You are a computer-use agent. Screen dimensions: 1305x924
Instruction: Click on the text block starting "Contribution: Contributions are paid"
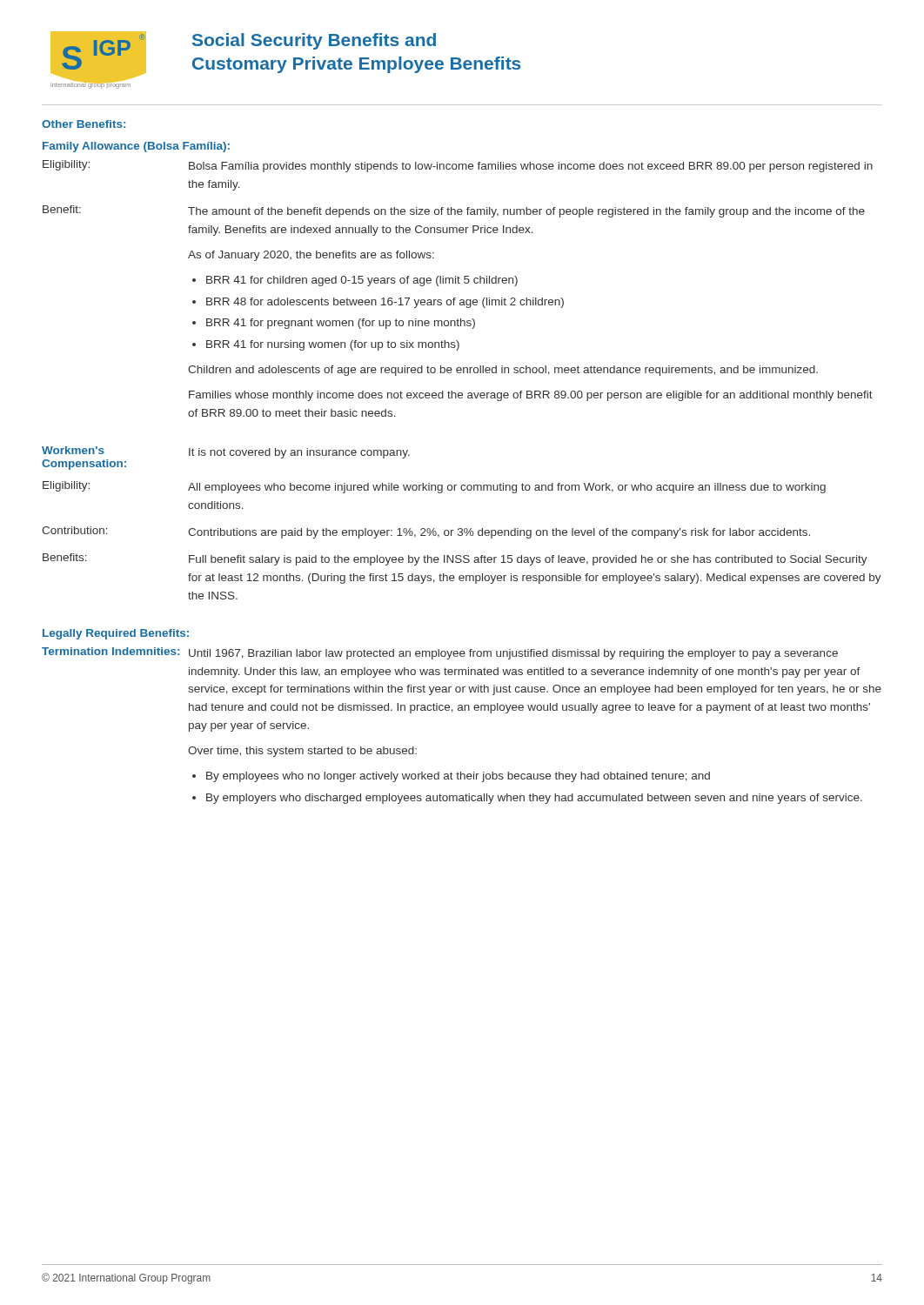tap(462, 533)
